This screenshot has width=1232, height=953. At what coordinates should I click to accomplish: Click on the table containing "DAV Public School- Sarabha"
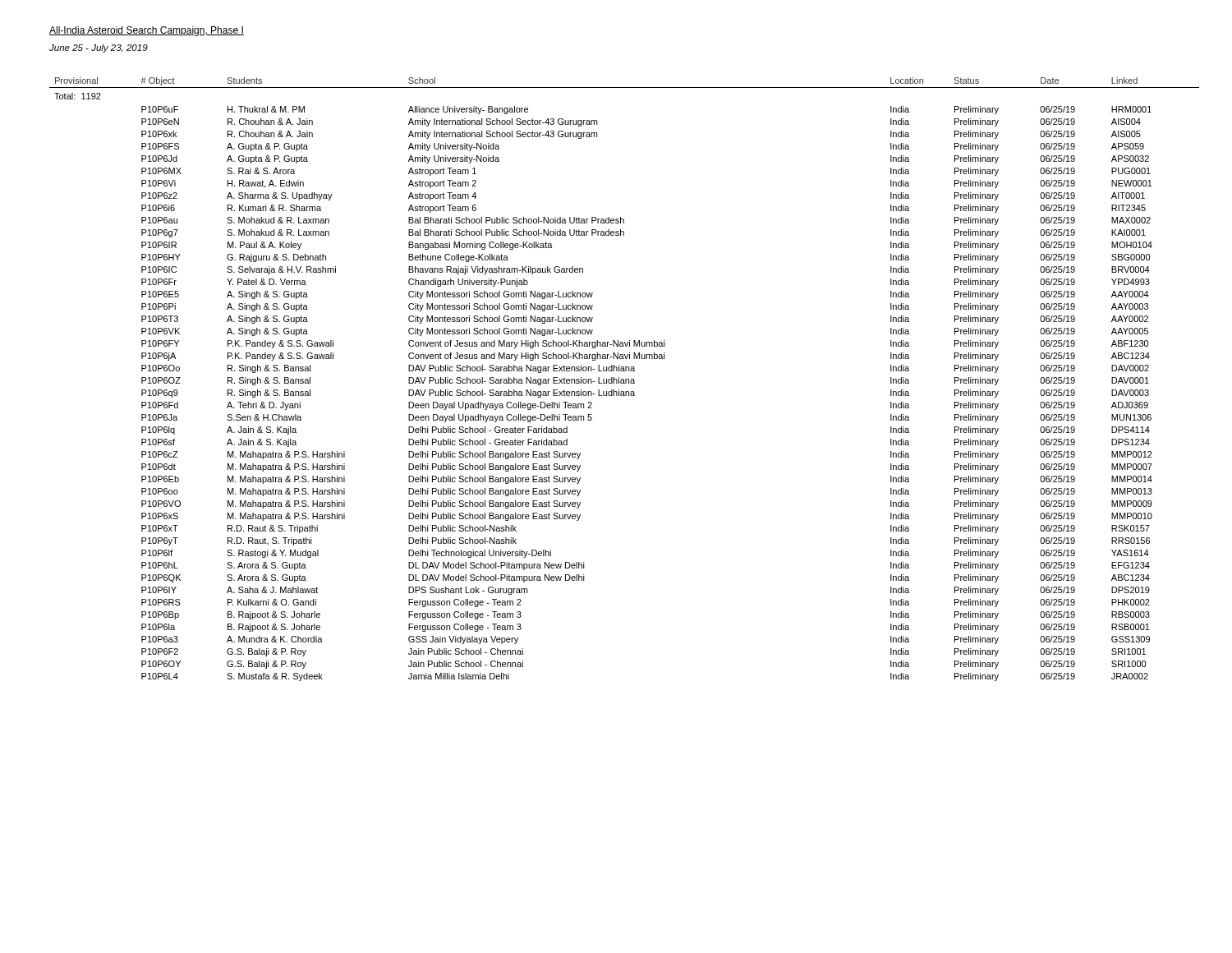pos(624,378)
